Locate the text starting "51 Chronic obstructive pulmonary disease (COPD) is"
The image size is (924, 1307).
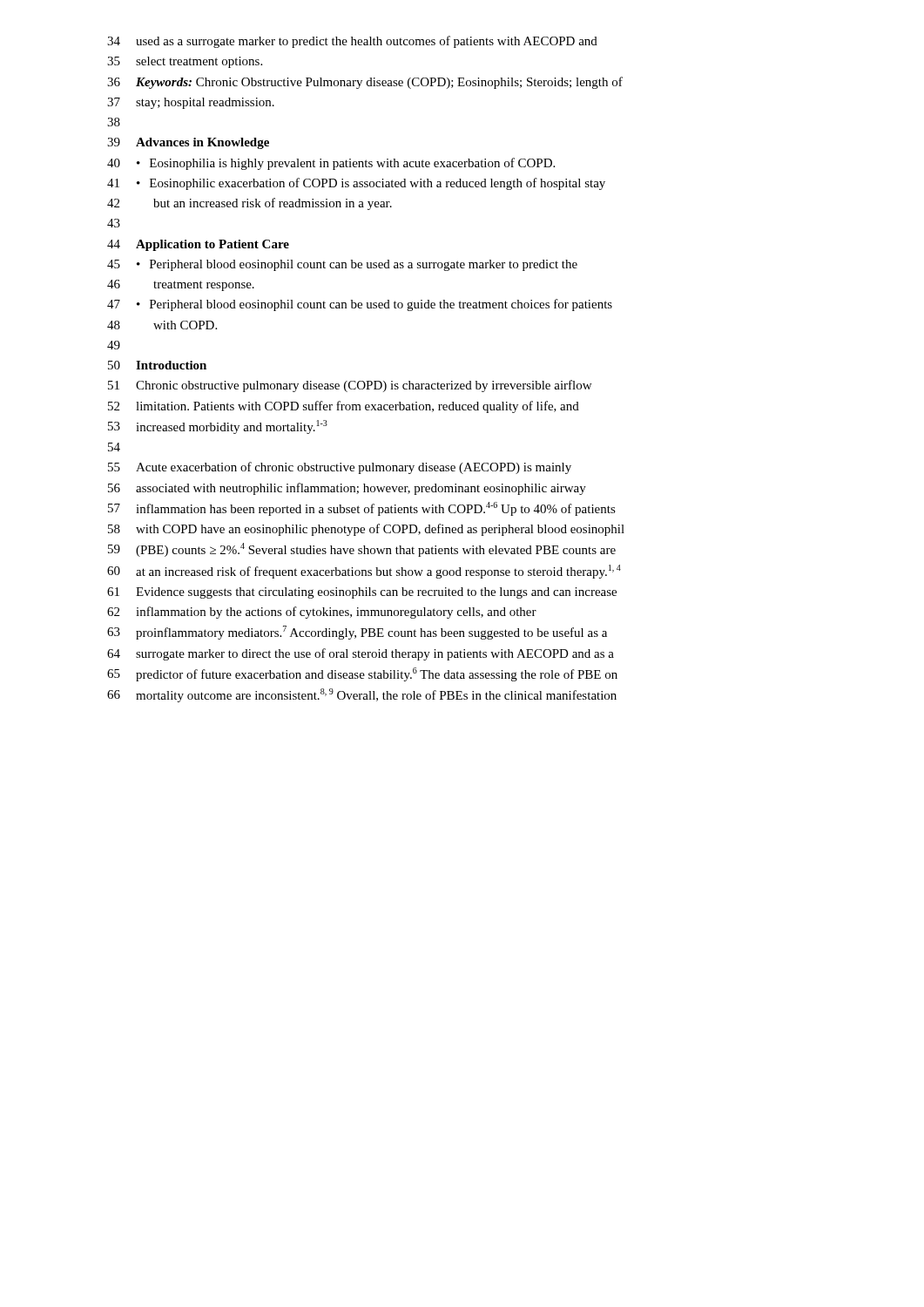[x=470, y=386]
